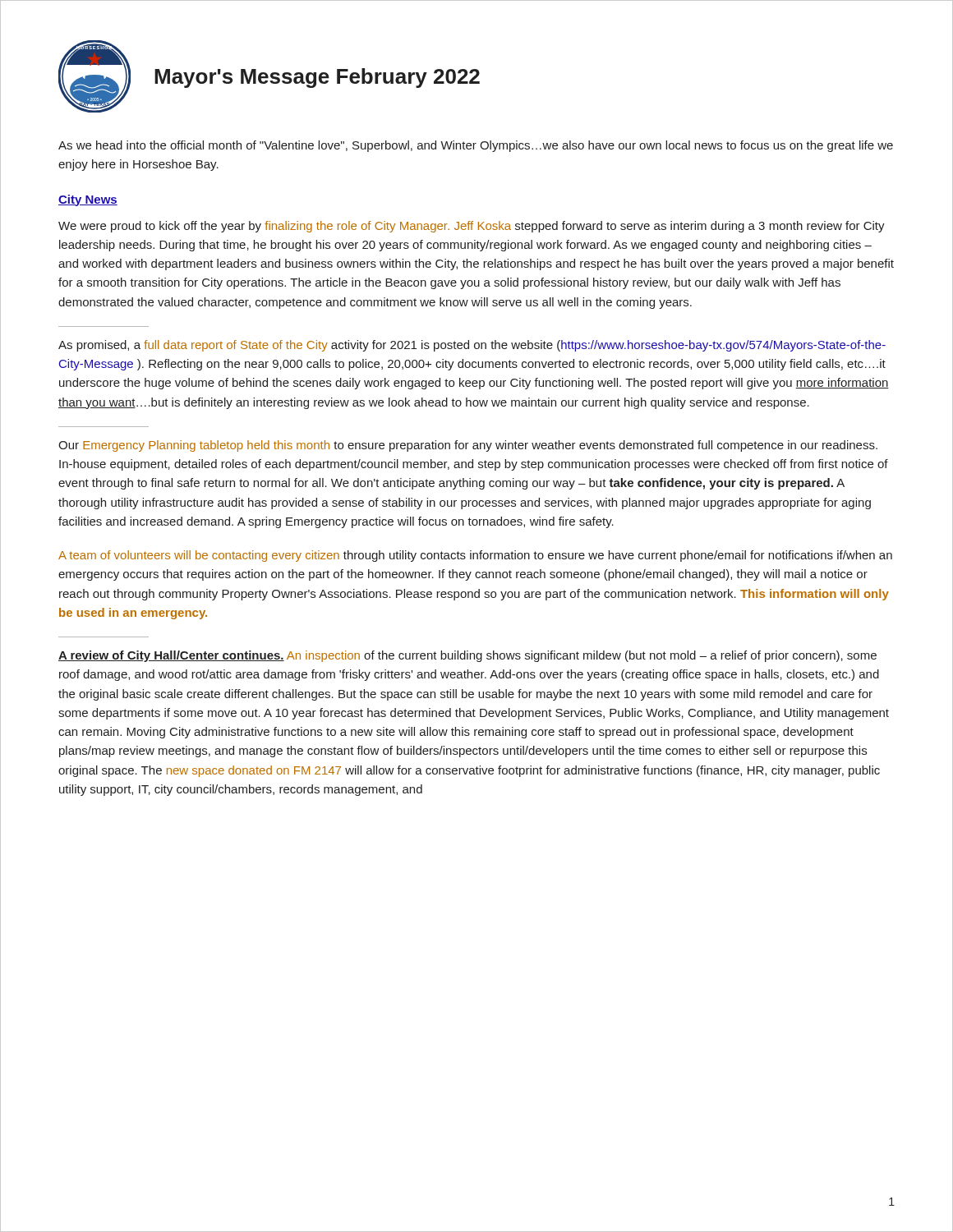Screen dimensions: 1232x953
Task: Click on the text block that says "Our Emergency Planning tabletop"
Action: (473, 483)
